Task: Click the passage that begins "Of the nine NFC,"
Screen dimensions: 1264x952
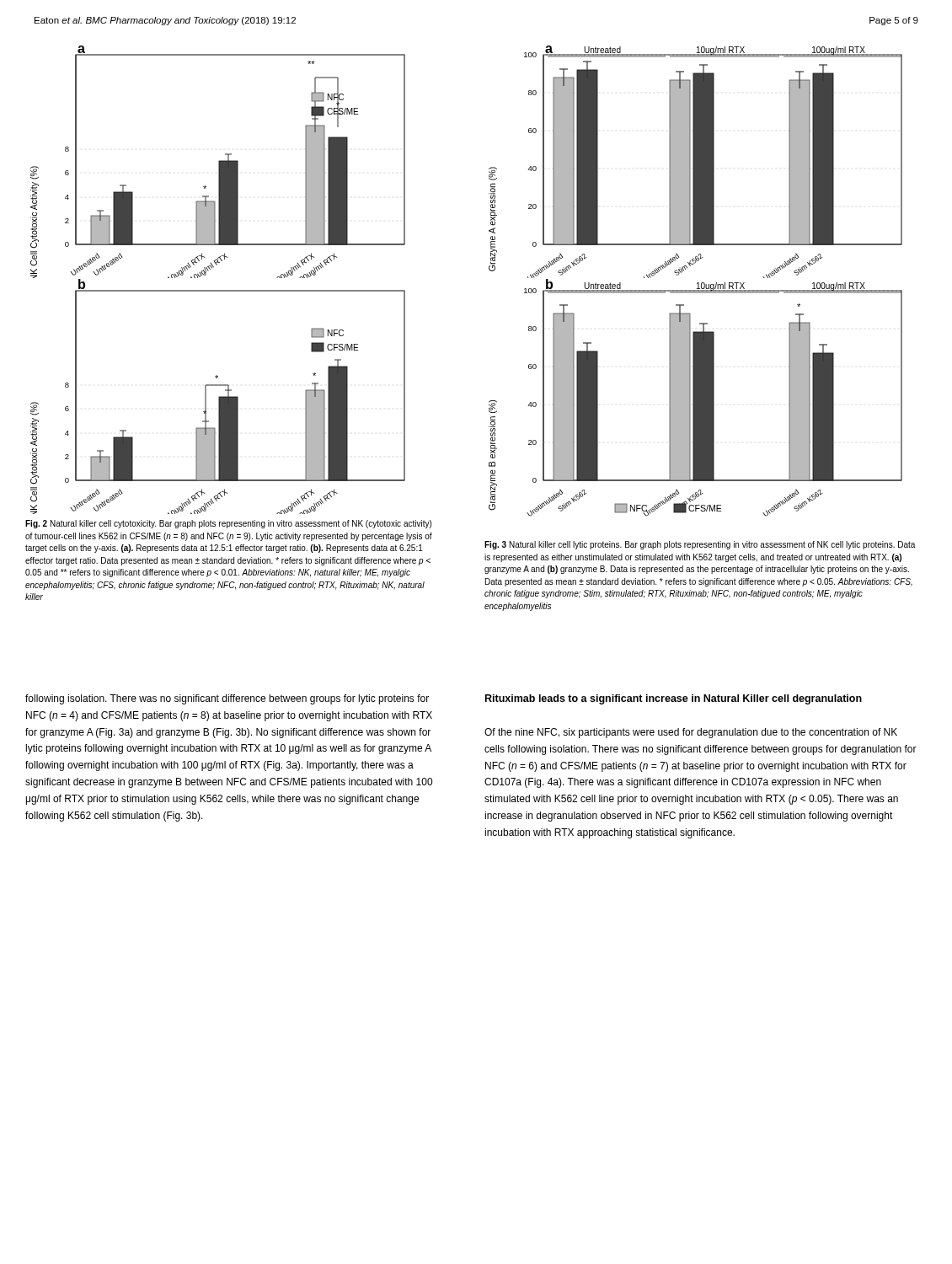Action: [x=700, y=782]
